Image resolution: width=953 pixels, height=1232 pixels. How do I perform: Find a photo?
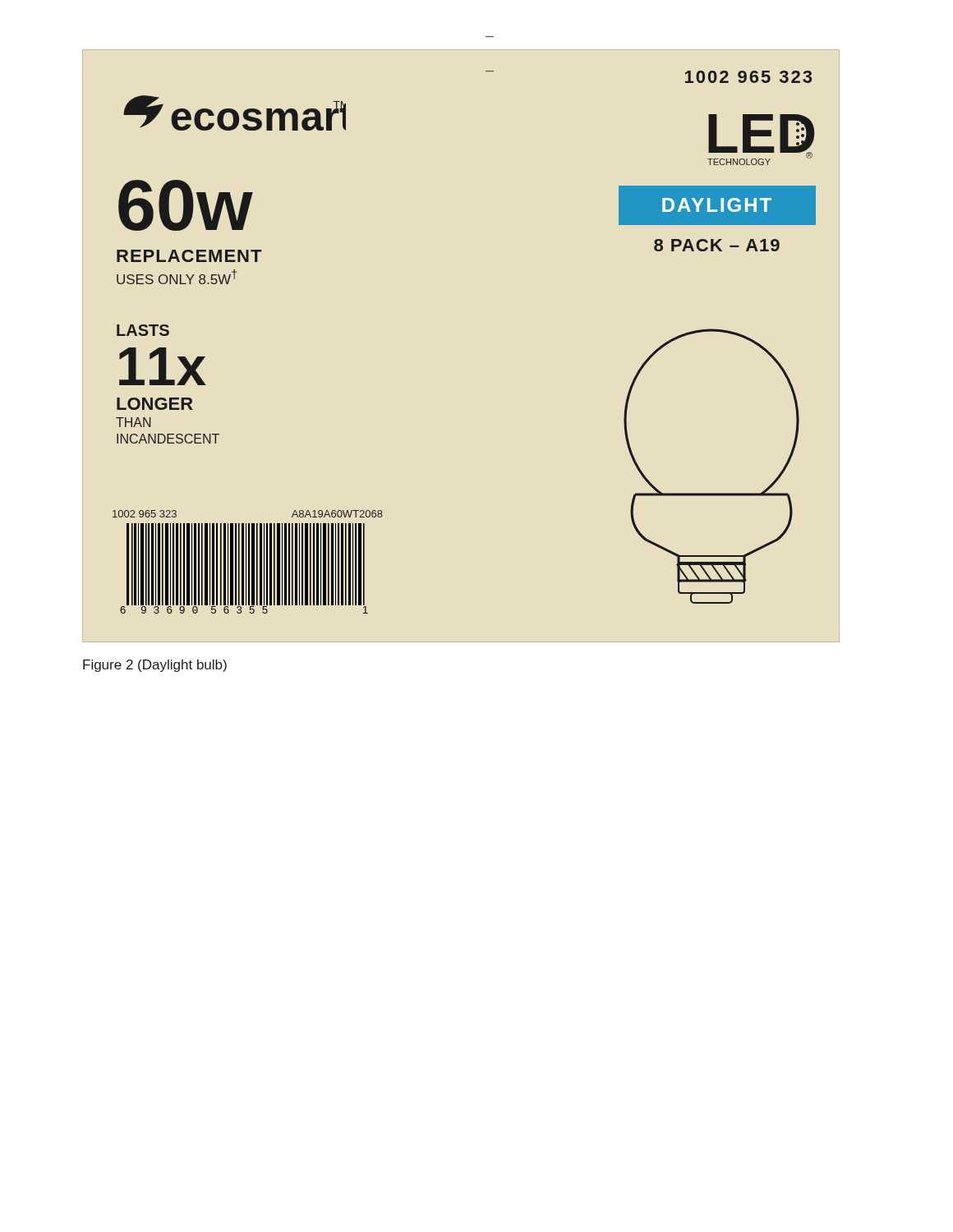click(x=476, y=346)
